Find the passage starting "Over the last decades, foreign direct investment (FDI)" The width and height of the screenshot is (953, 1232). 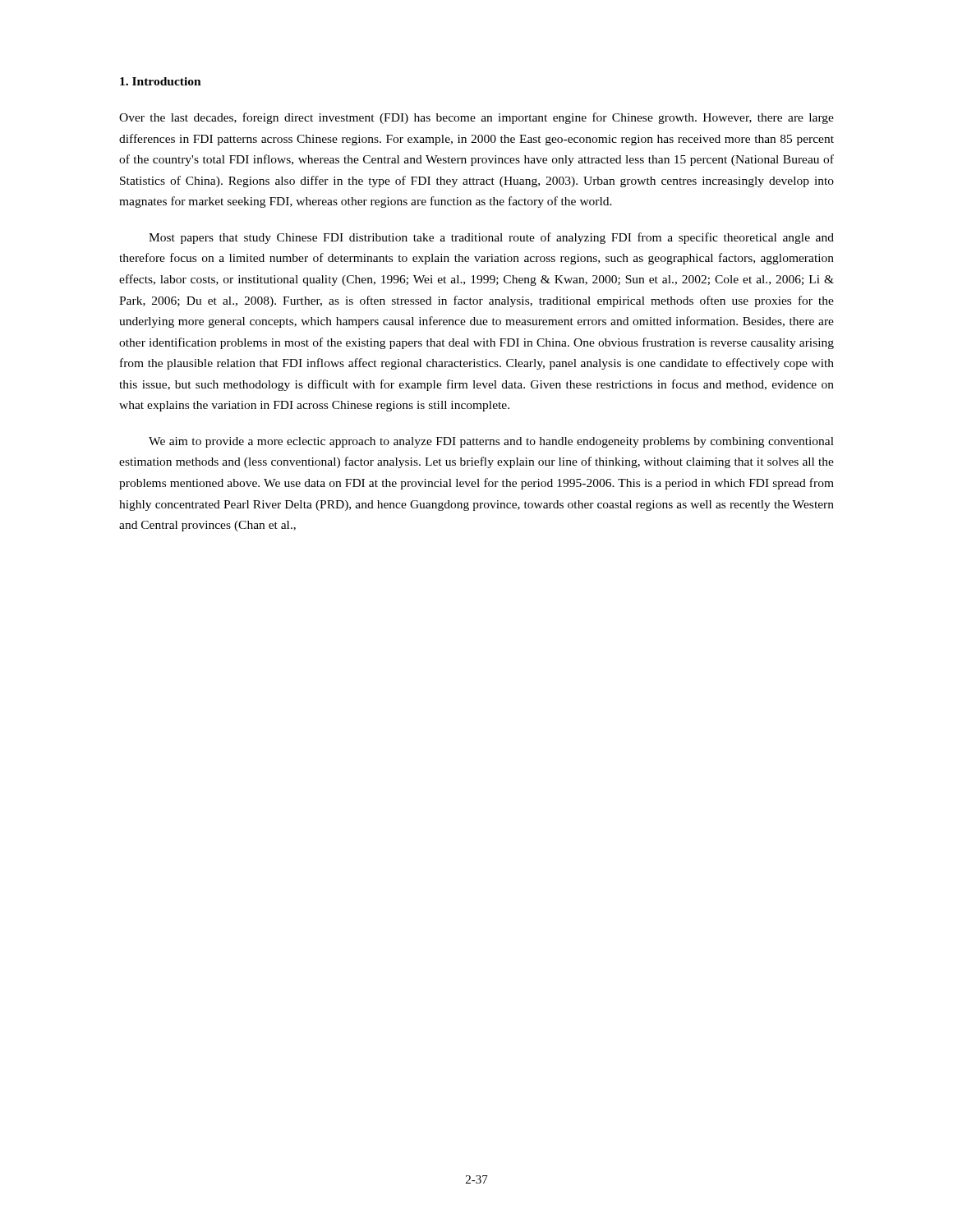(476, 159)
